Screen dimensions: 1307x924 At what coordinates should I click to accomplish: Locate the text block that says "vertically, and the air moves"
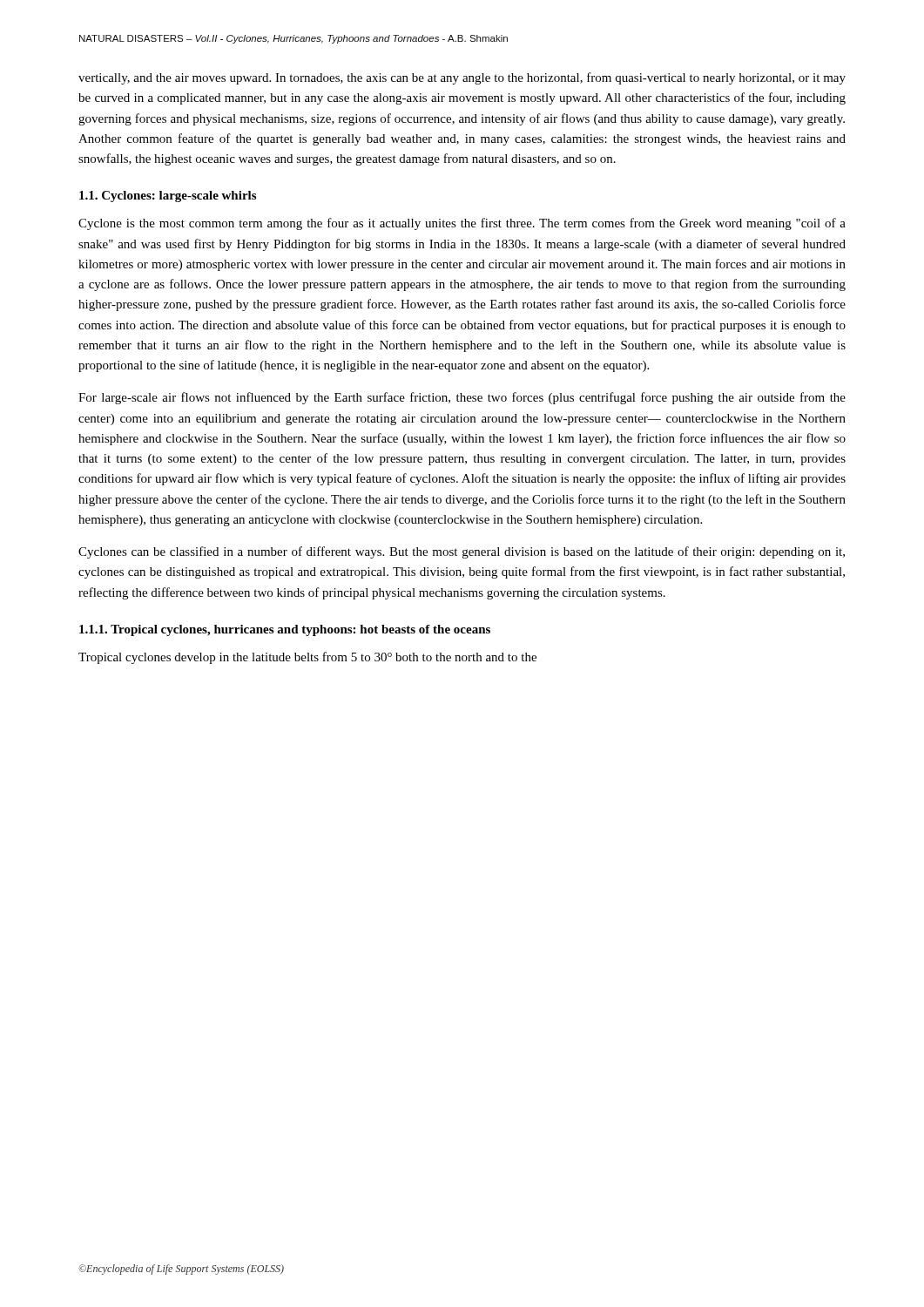tap(462, 118)
